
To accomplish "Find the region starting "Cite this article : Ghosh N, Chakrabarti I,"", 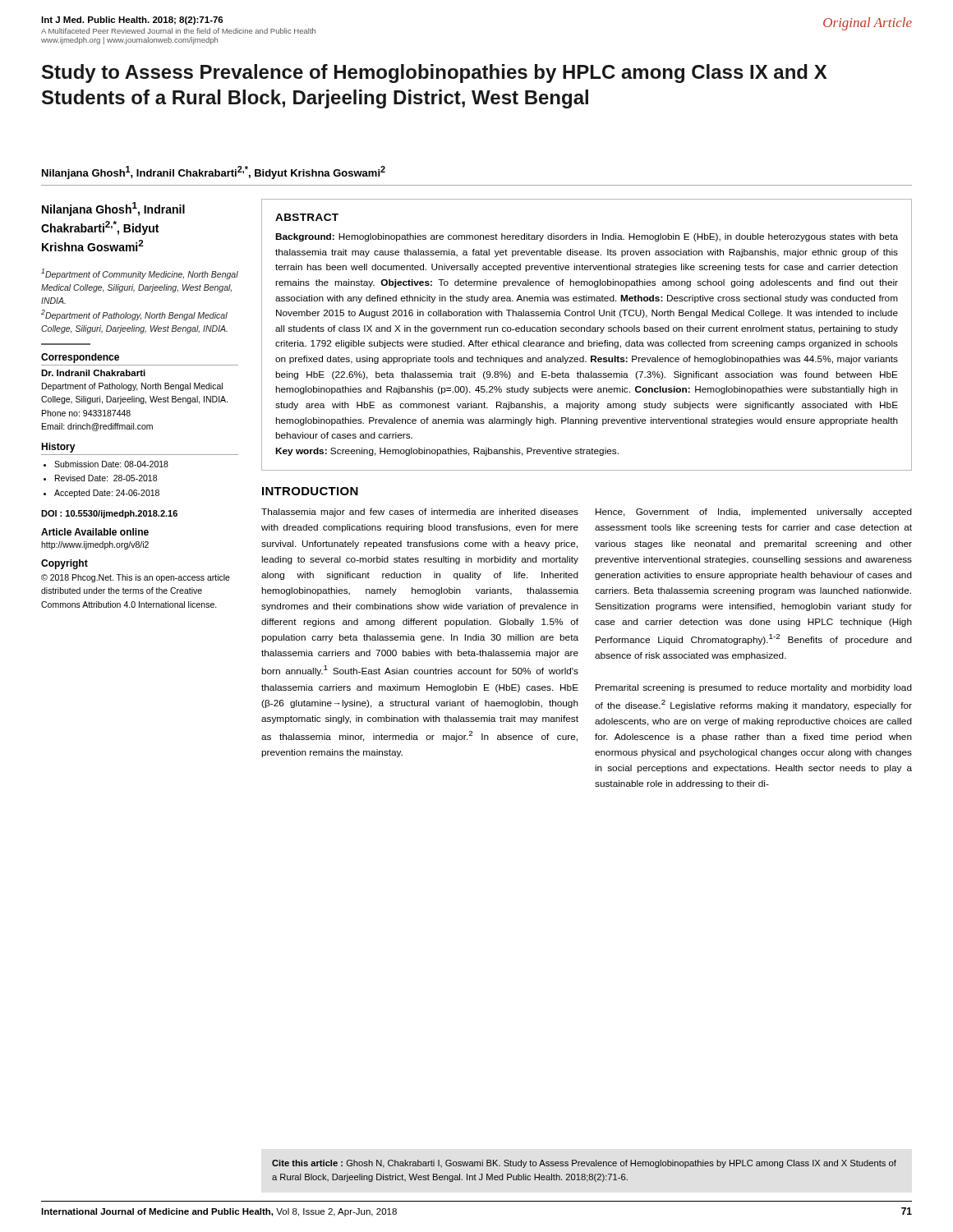I will [584, 1170].
